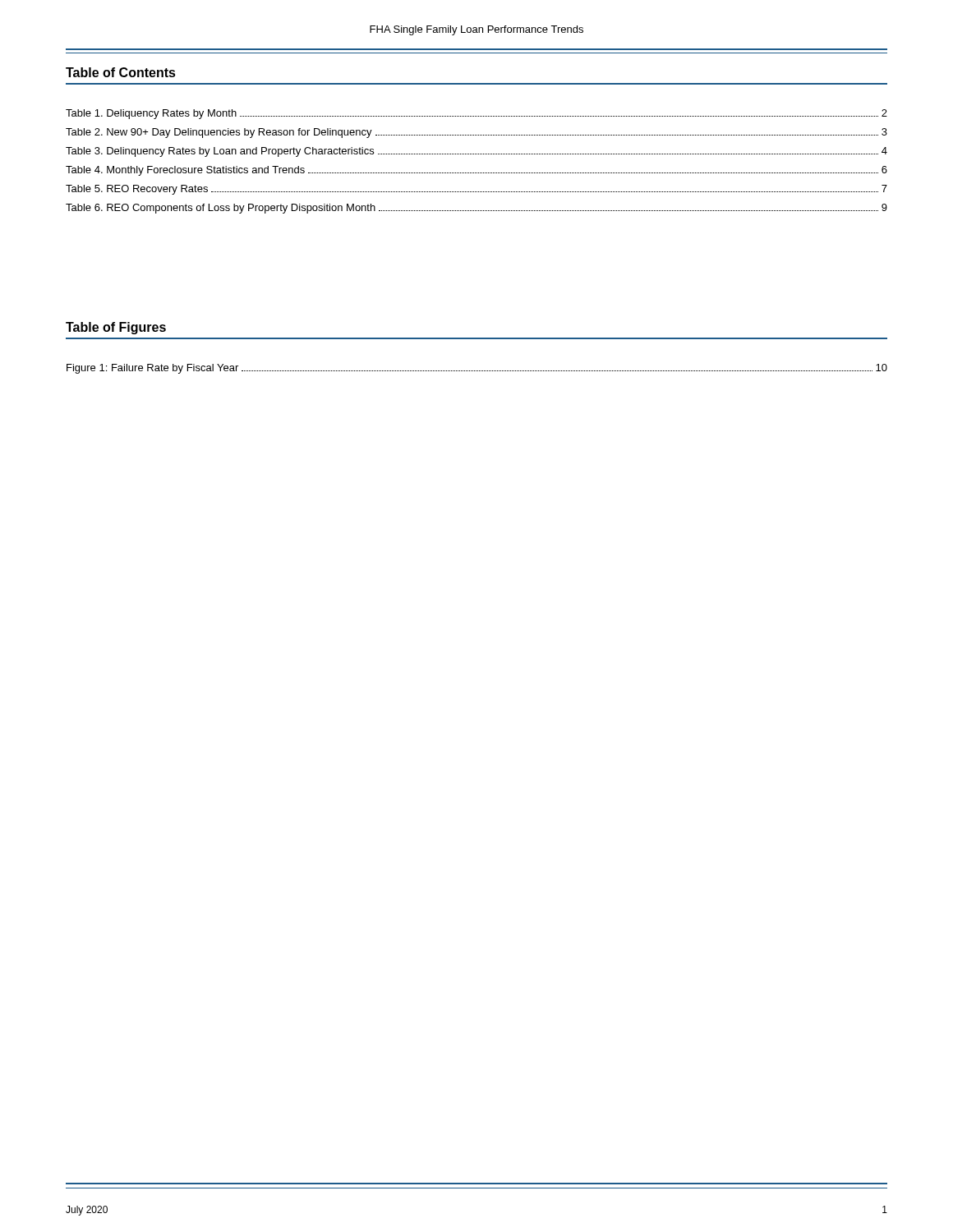Screen dimensions: 1232x953
Task: Find the block on this page that starts "Table 6. REO Components of Loss by Property"
Action: click(476, 207)
